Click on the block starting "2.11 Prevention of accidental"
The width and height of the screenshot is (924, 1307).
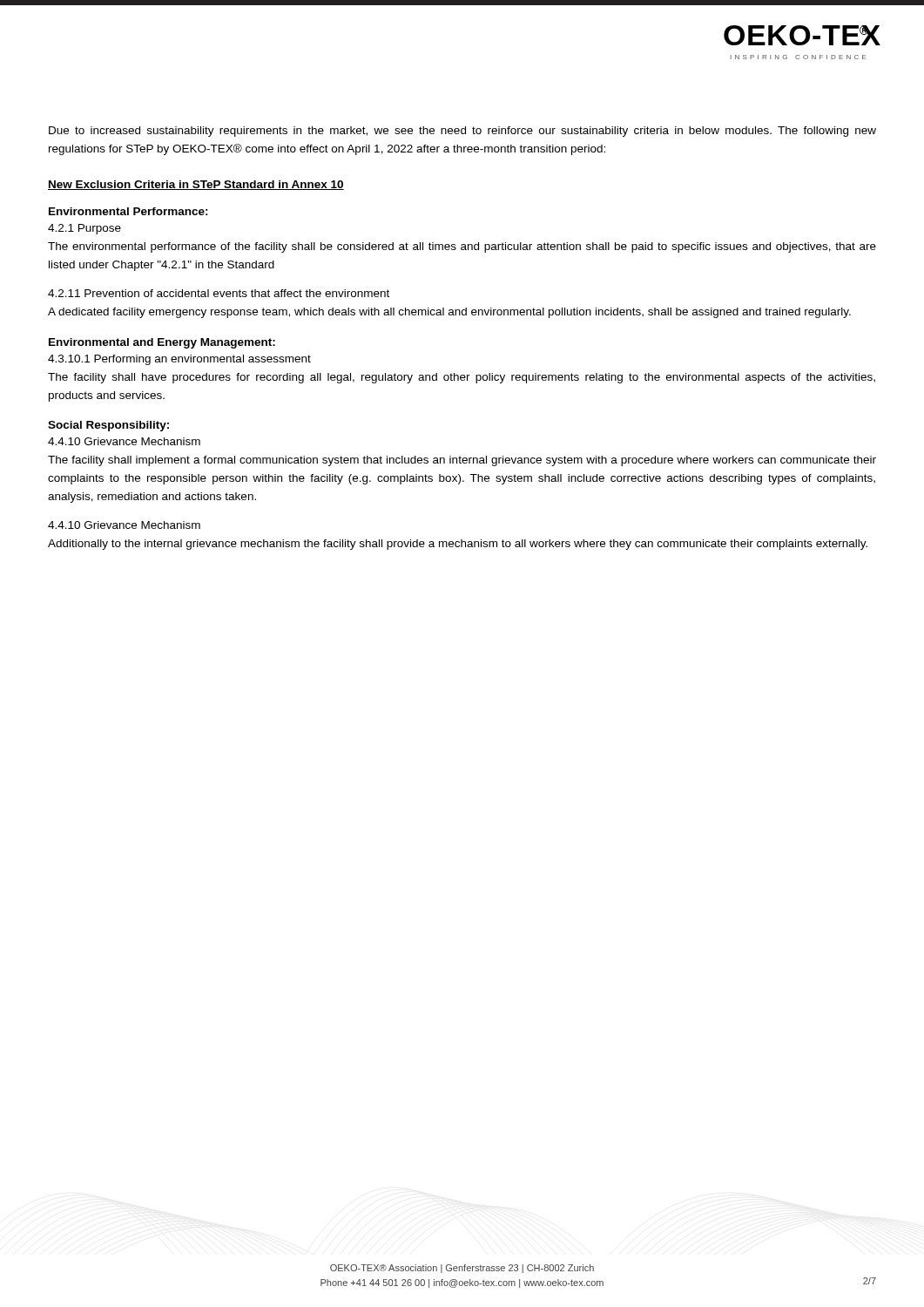(x=219, y=293)
